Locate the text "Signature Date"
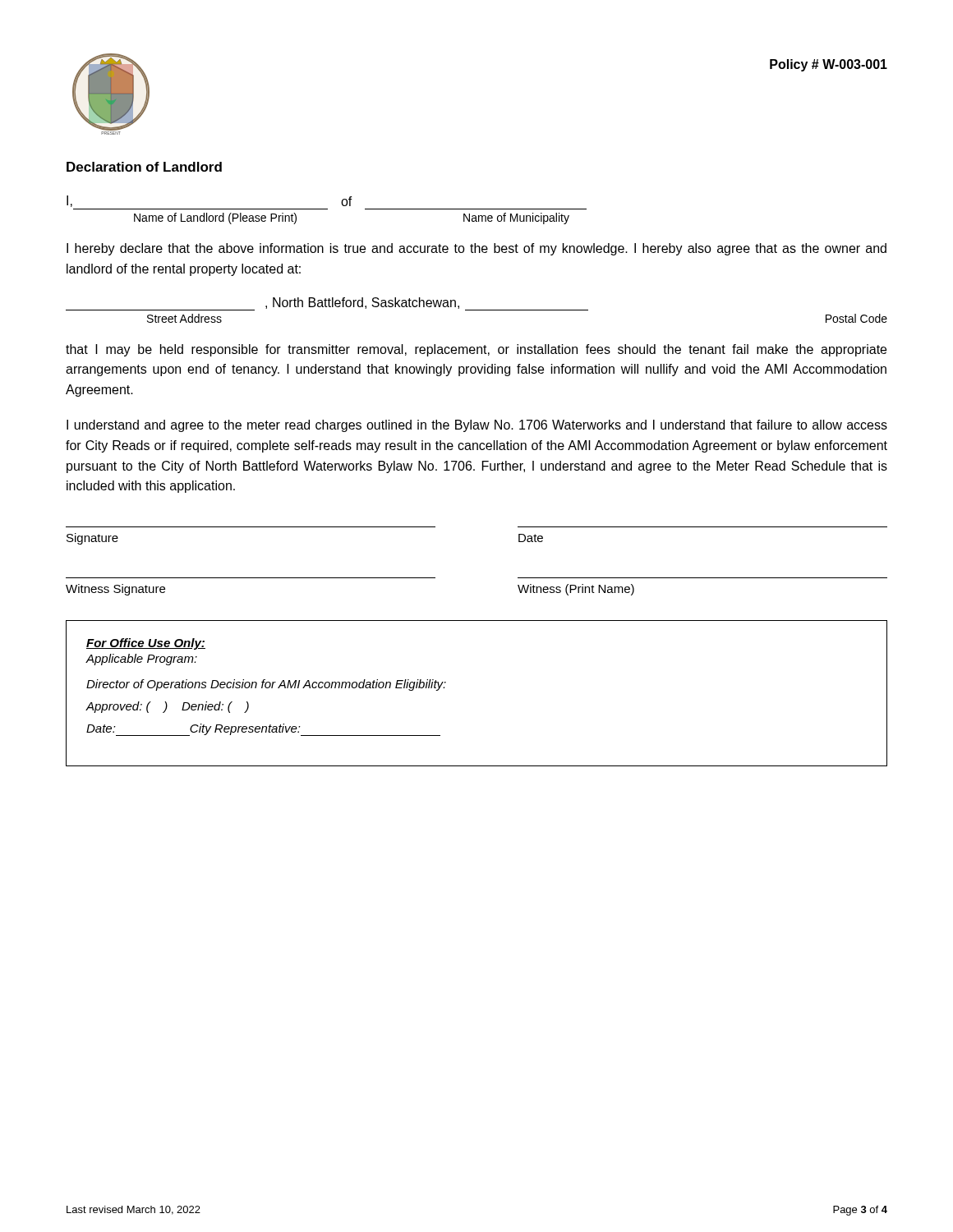953x1232 pixels. tap(86, 538)
